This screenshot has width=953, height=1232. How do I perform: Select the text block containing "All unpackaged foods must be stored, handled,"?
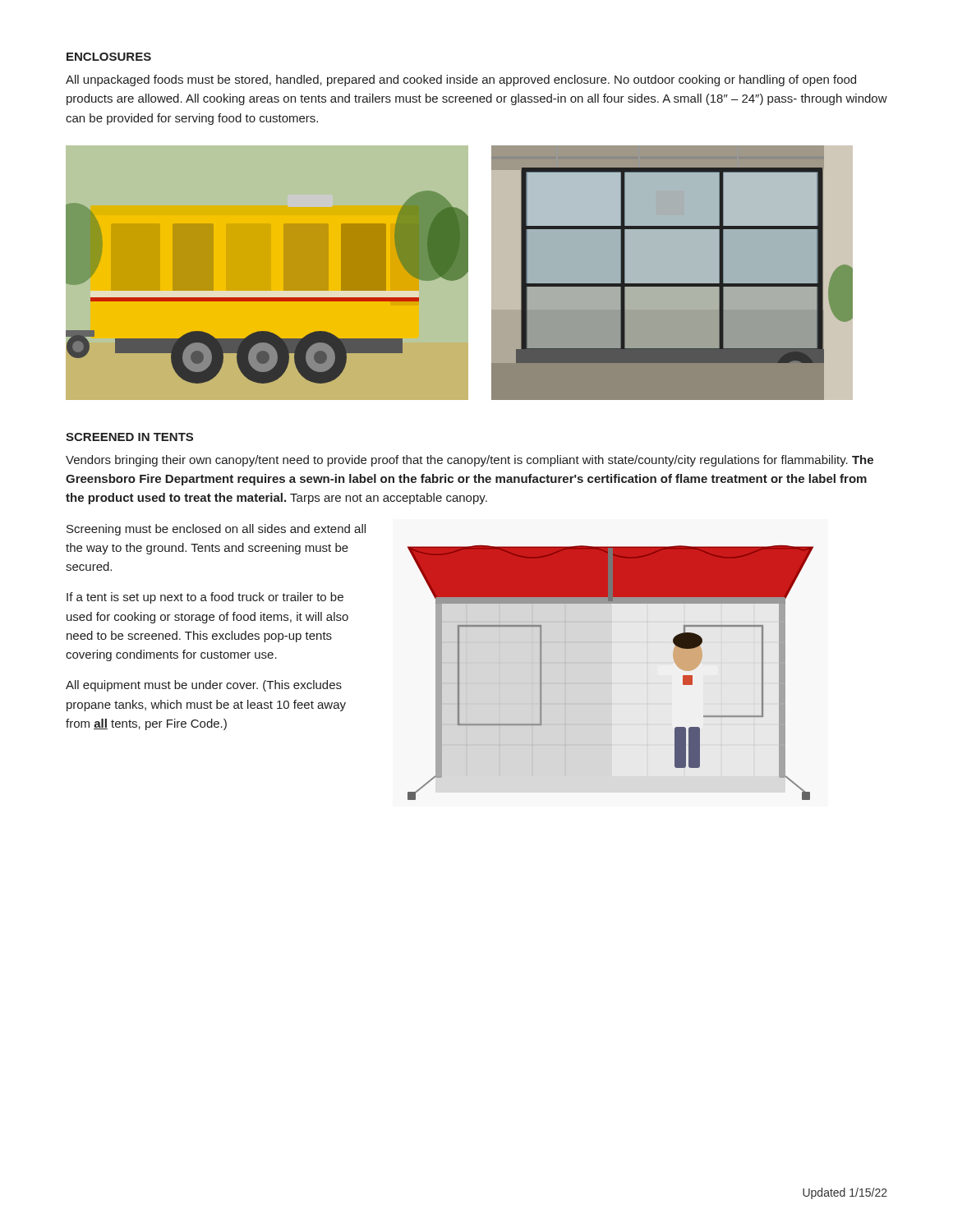coord(476,98)
